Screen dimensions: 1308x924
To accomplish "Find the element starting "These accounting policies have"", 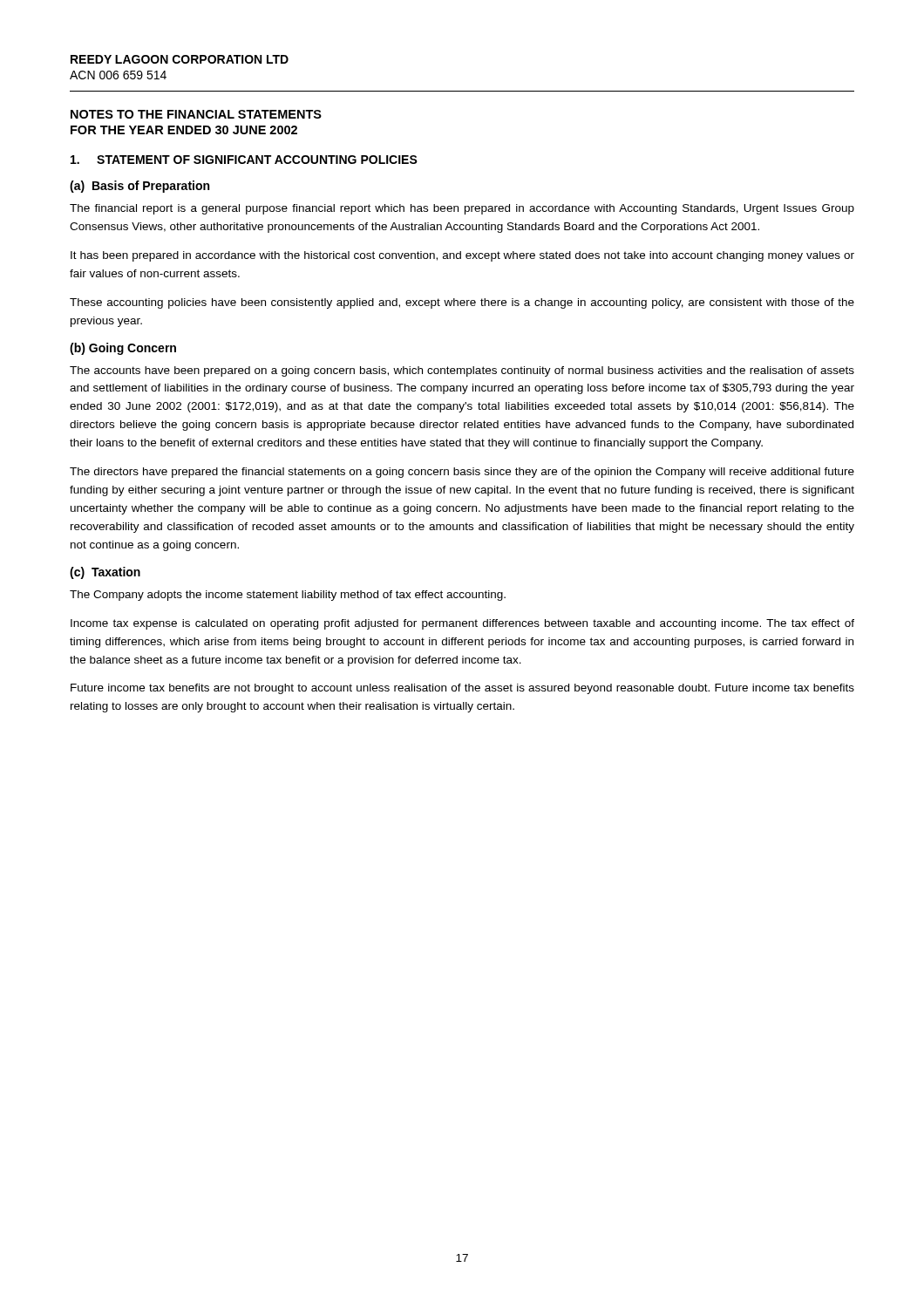I will [x=462, y=311].
